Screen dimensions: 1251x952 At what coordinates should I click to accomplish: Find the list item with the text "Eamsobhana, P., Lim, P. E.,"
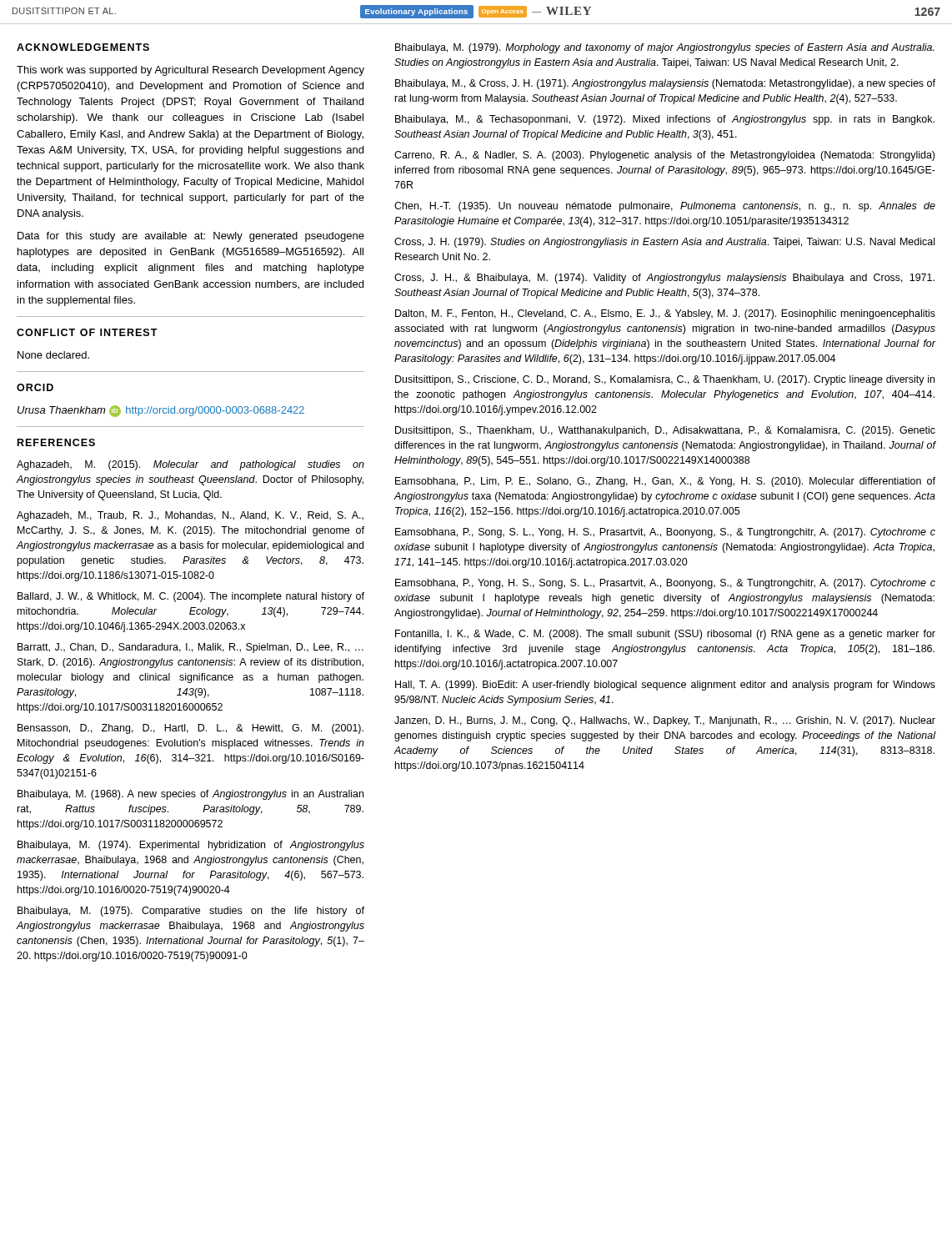(x=665, y=496)
